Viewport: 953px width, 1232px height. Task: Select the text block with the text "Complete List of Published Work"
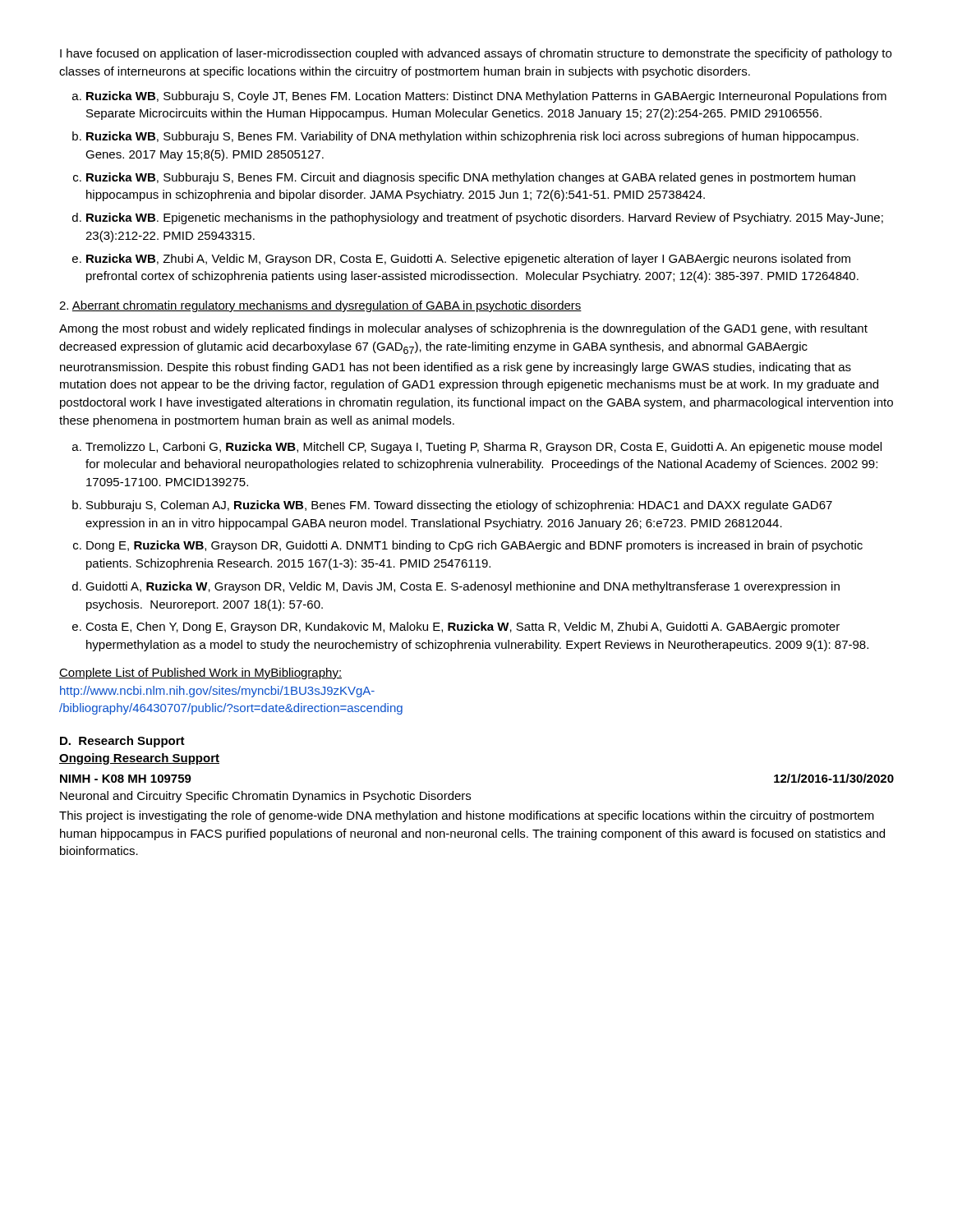231,690
